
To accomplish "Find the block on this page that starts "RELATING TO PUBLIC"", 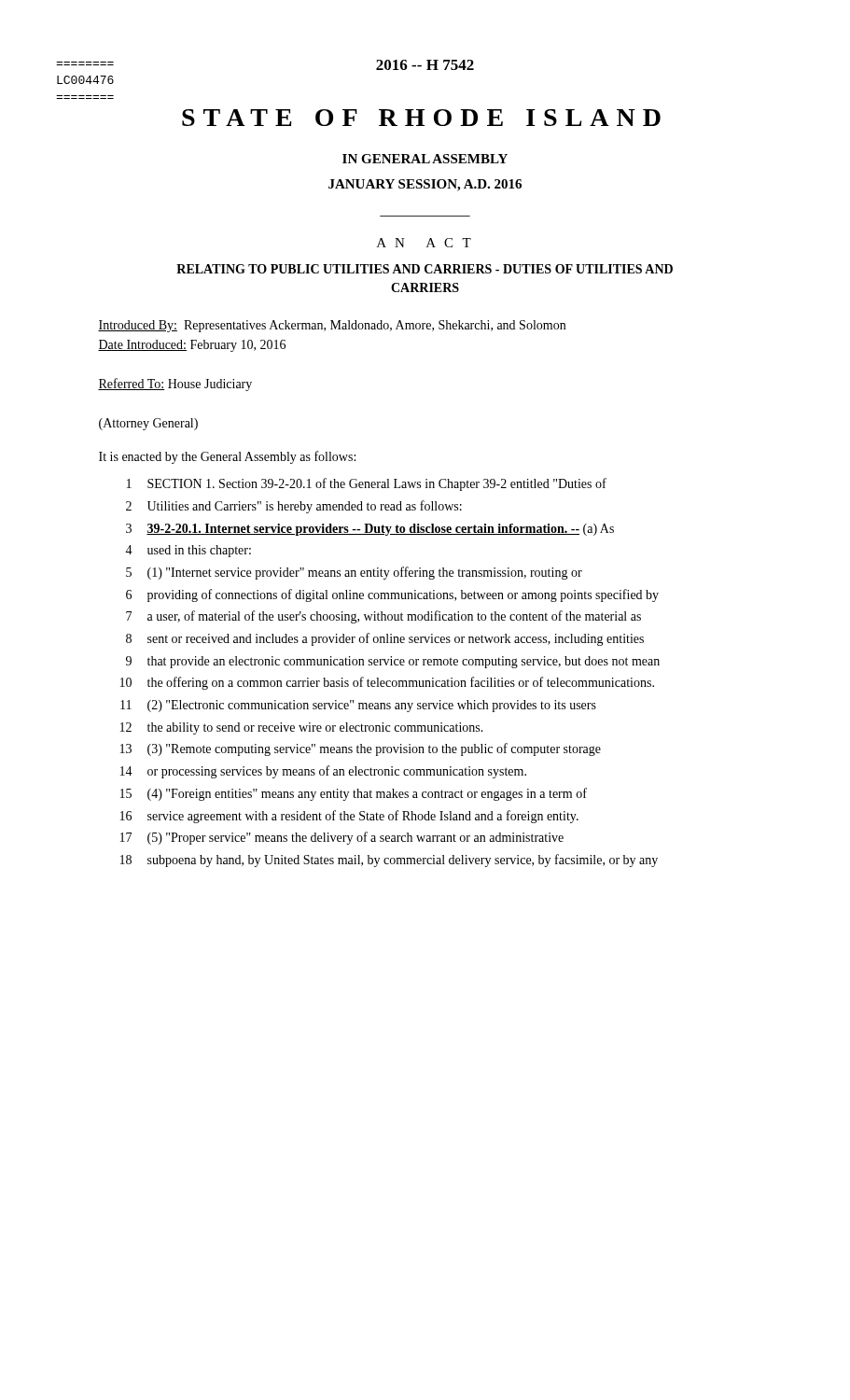I will (x=425, y=278).
